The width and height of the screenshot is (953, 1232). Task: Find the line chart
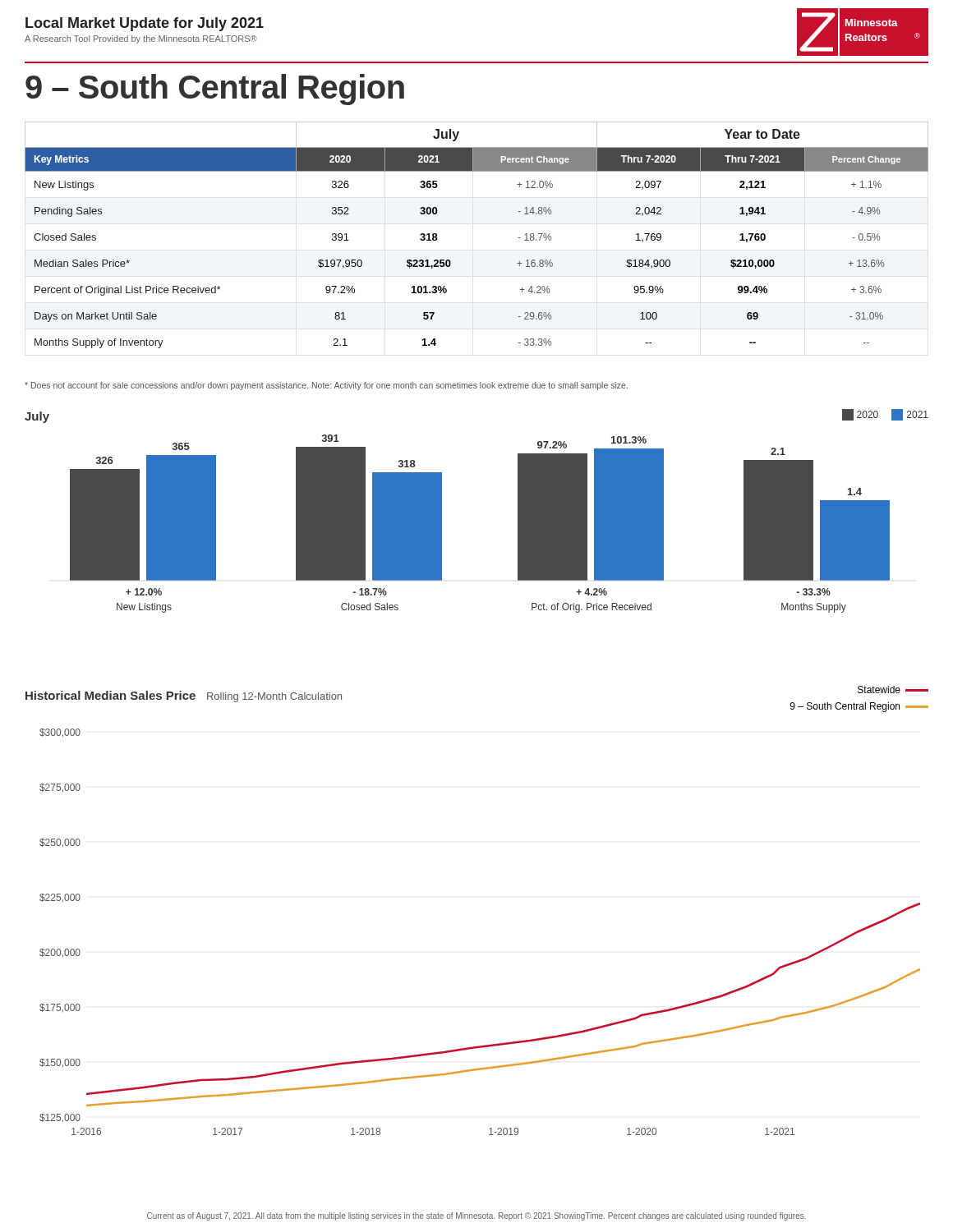[x=476, y=938]
